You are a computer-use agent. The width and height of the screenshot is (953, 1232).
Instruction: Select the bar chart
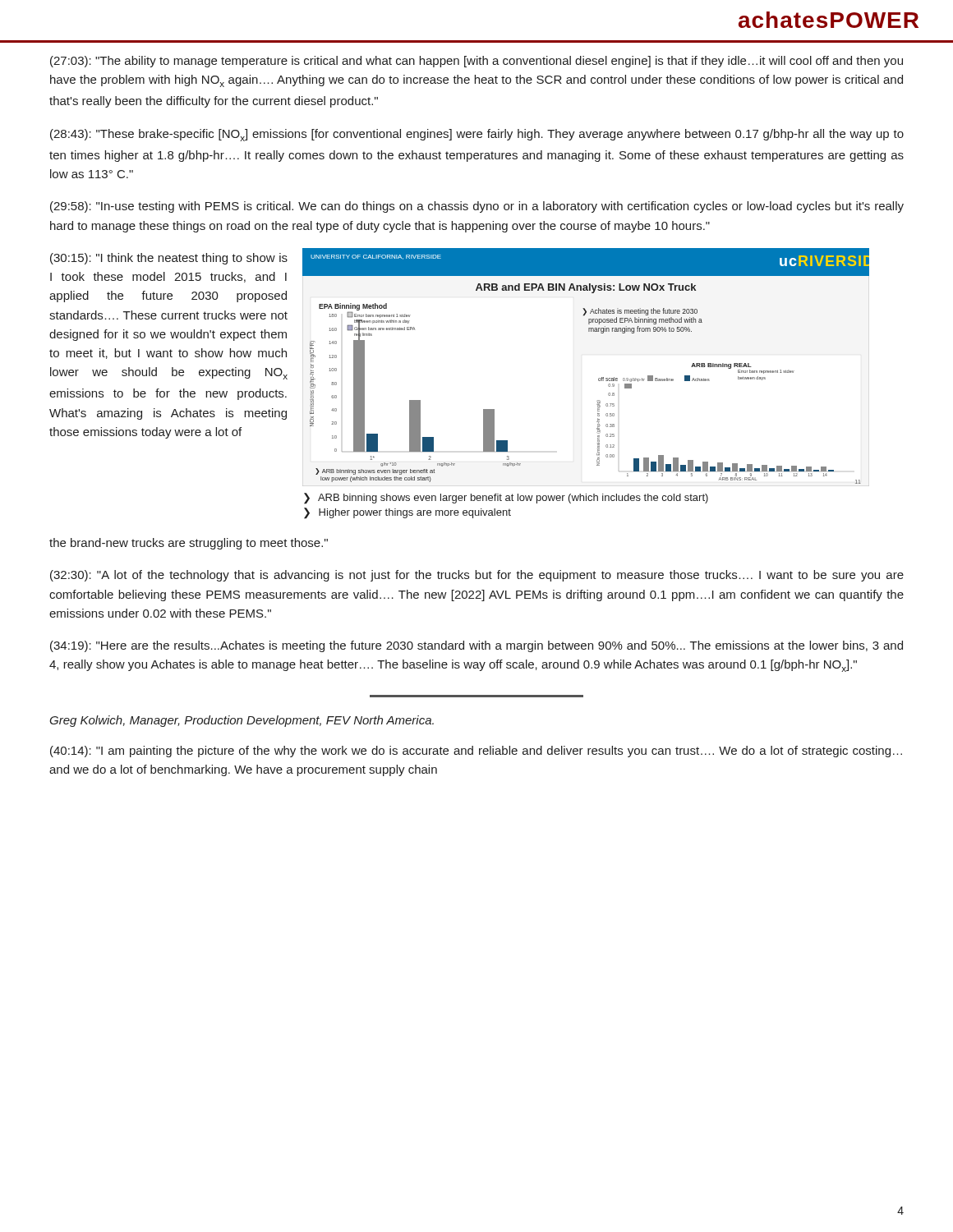(x=603, y=384)
